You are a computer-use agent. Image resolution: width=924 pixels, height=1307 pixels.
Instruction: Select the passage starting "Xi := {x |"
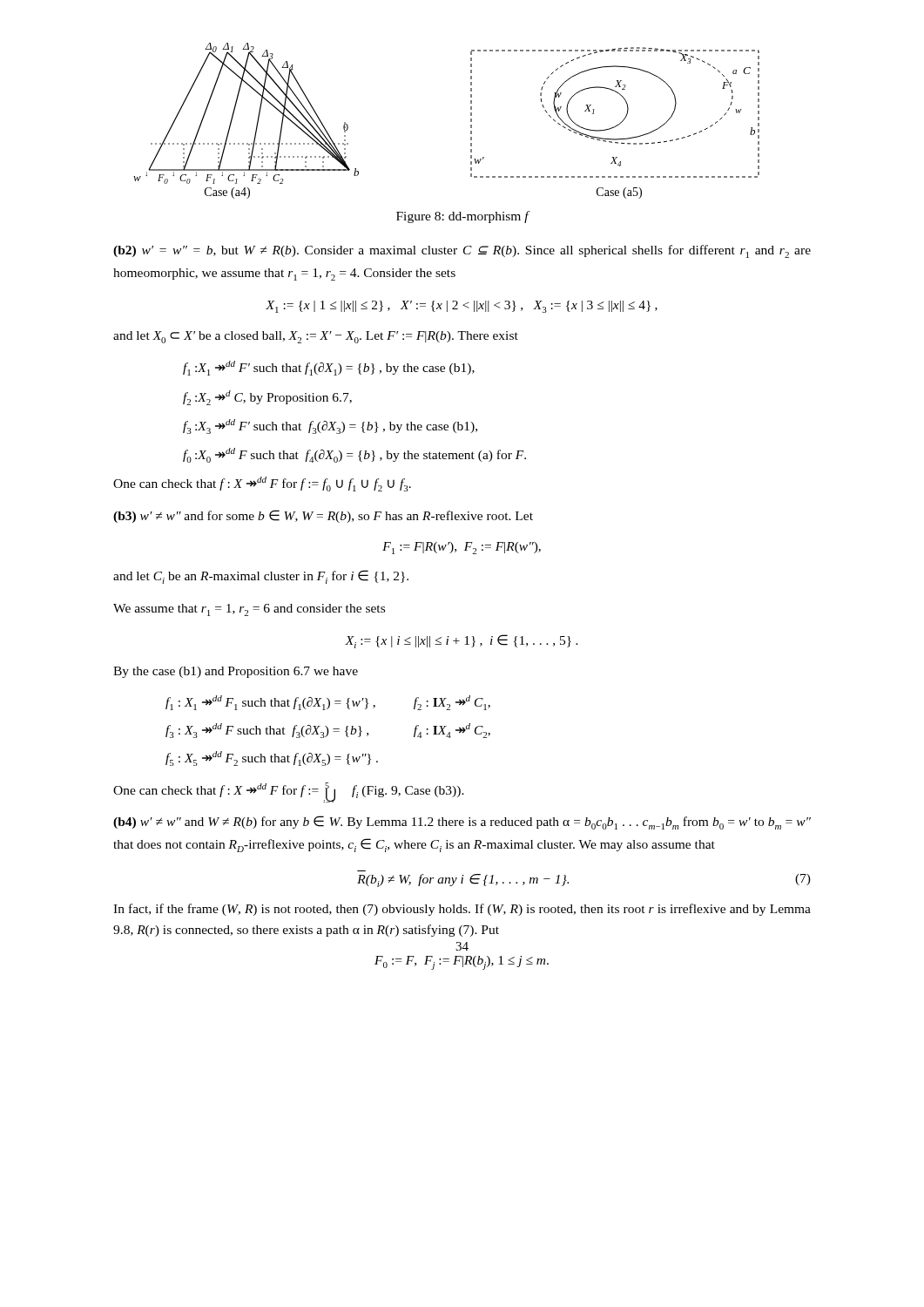point(462,641)
